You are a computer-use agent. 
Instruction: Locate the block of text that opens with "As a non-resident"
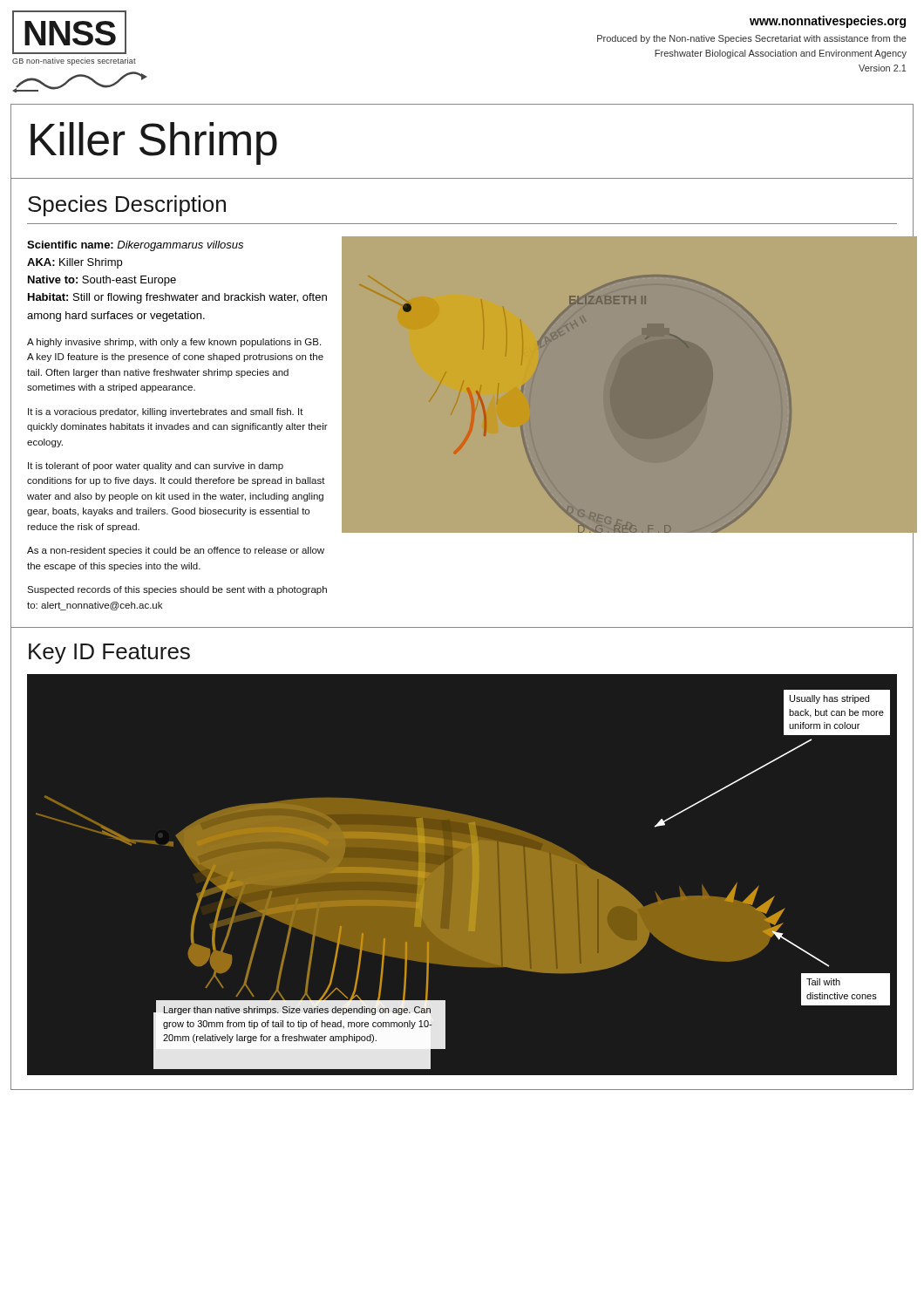[176, 558]
